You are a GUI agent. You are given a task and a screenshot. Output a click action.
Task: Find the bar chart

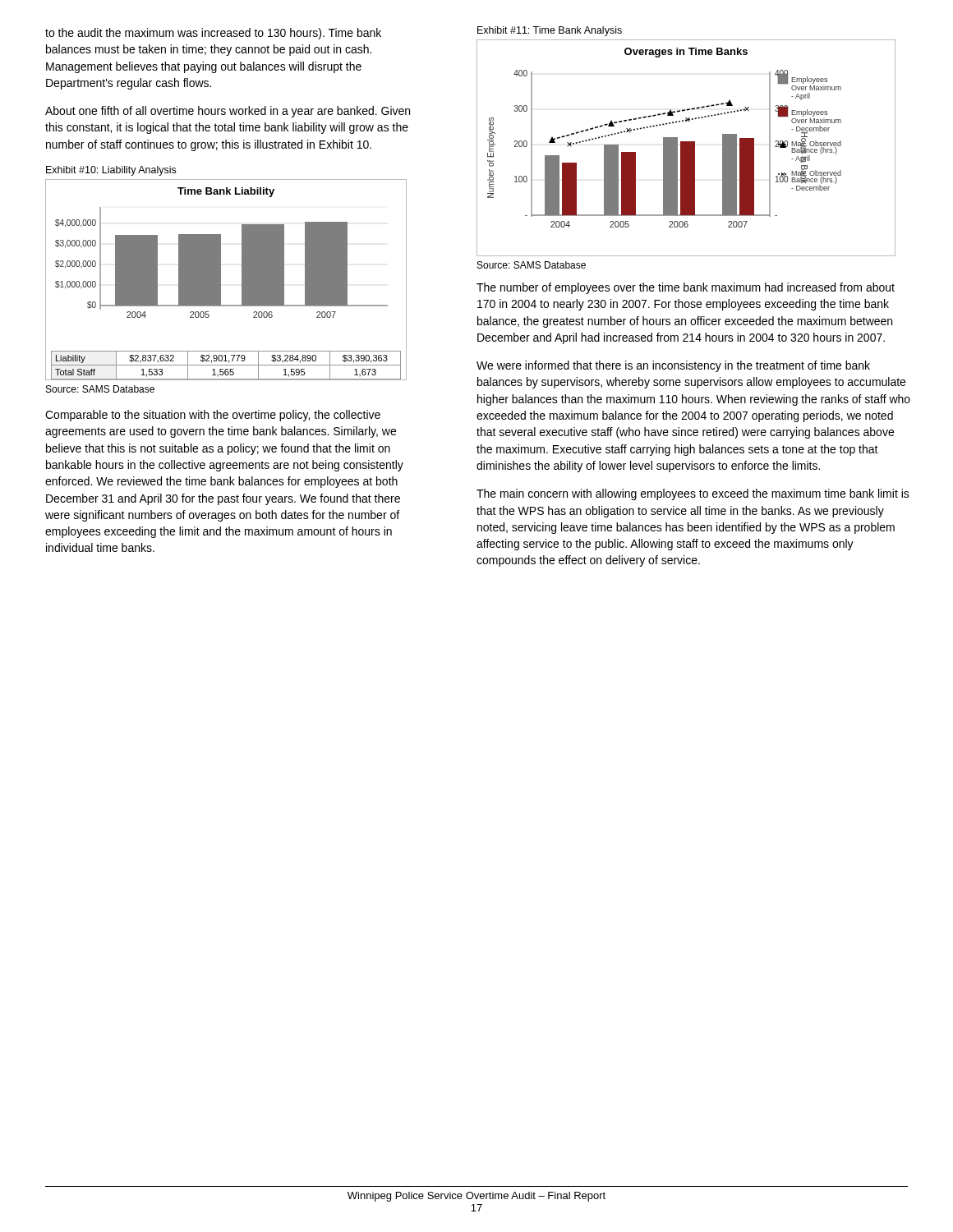[226, 280]
